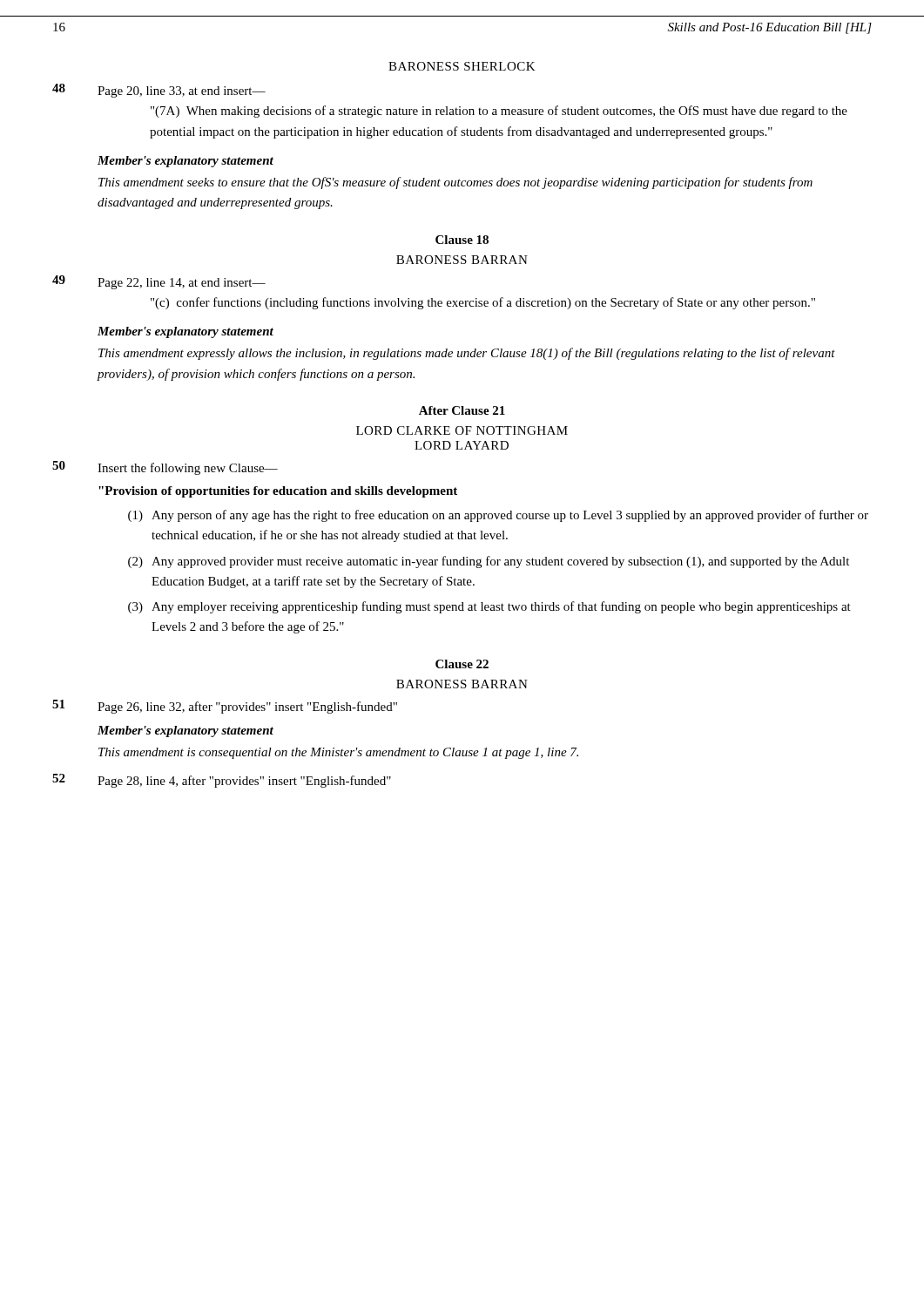Image resolution: width=924 pixels, height=1307 pixels.
Task: Point to the region starting ""Provision of opportunities for education and skills"
Action: pyautogui.click(x=485, y=561)
